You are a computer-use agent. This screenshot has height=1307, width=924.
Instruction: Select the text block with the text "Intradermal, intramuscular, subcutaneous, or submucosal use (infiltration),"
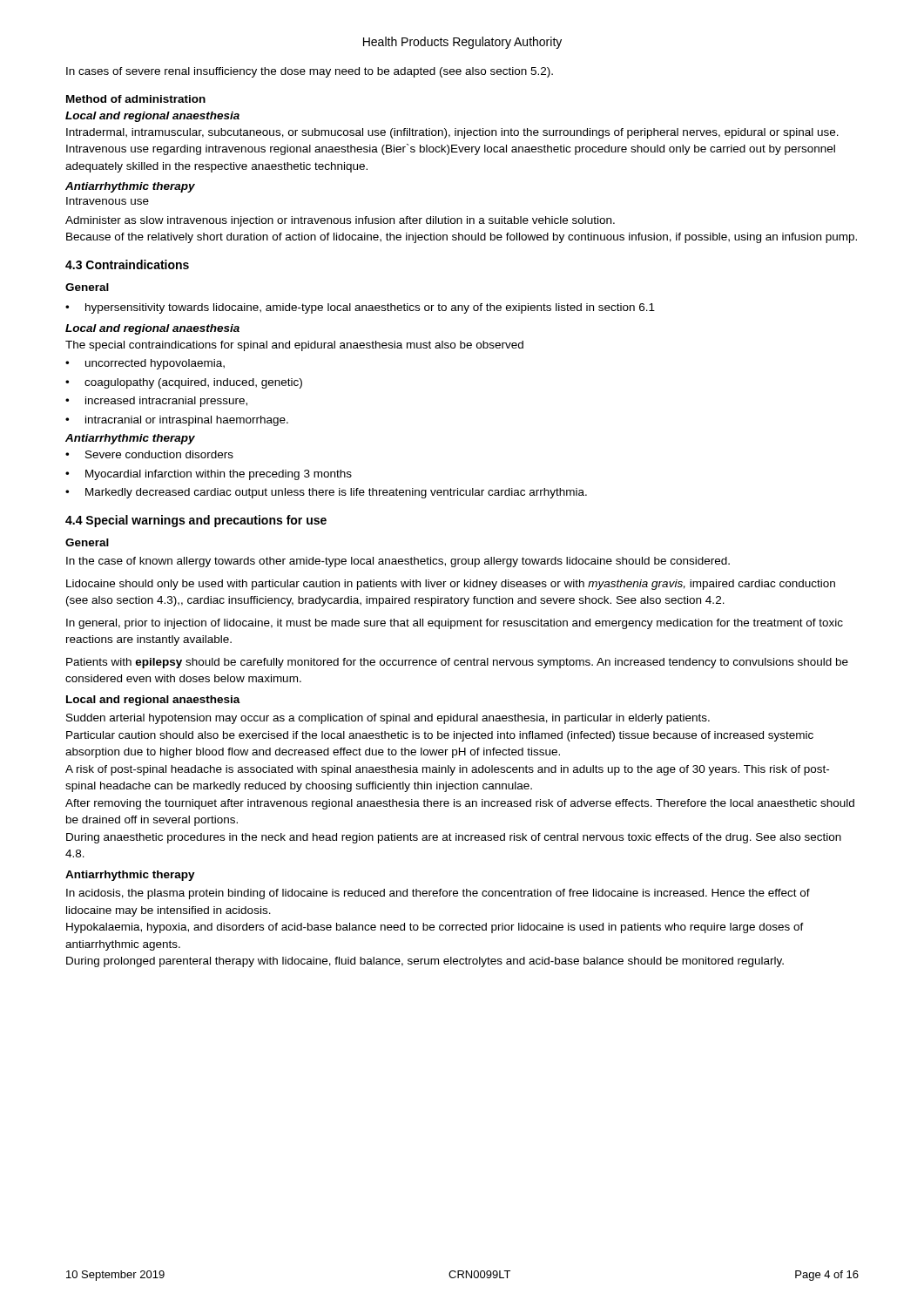(x=452, y=149)
